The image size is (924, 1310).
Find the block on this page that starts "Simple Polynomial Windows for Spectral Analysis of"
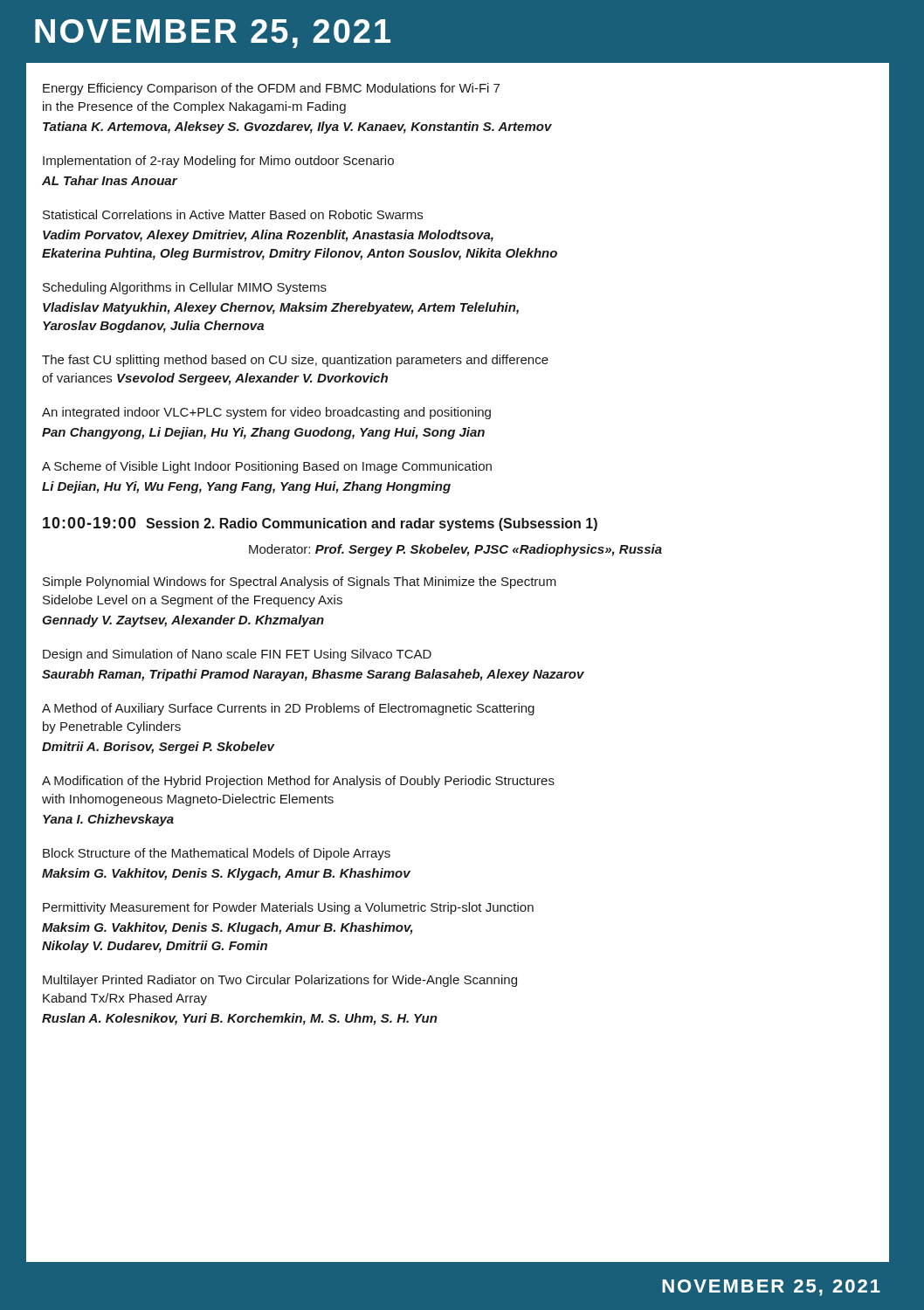tap(300, 583)
